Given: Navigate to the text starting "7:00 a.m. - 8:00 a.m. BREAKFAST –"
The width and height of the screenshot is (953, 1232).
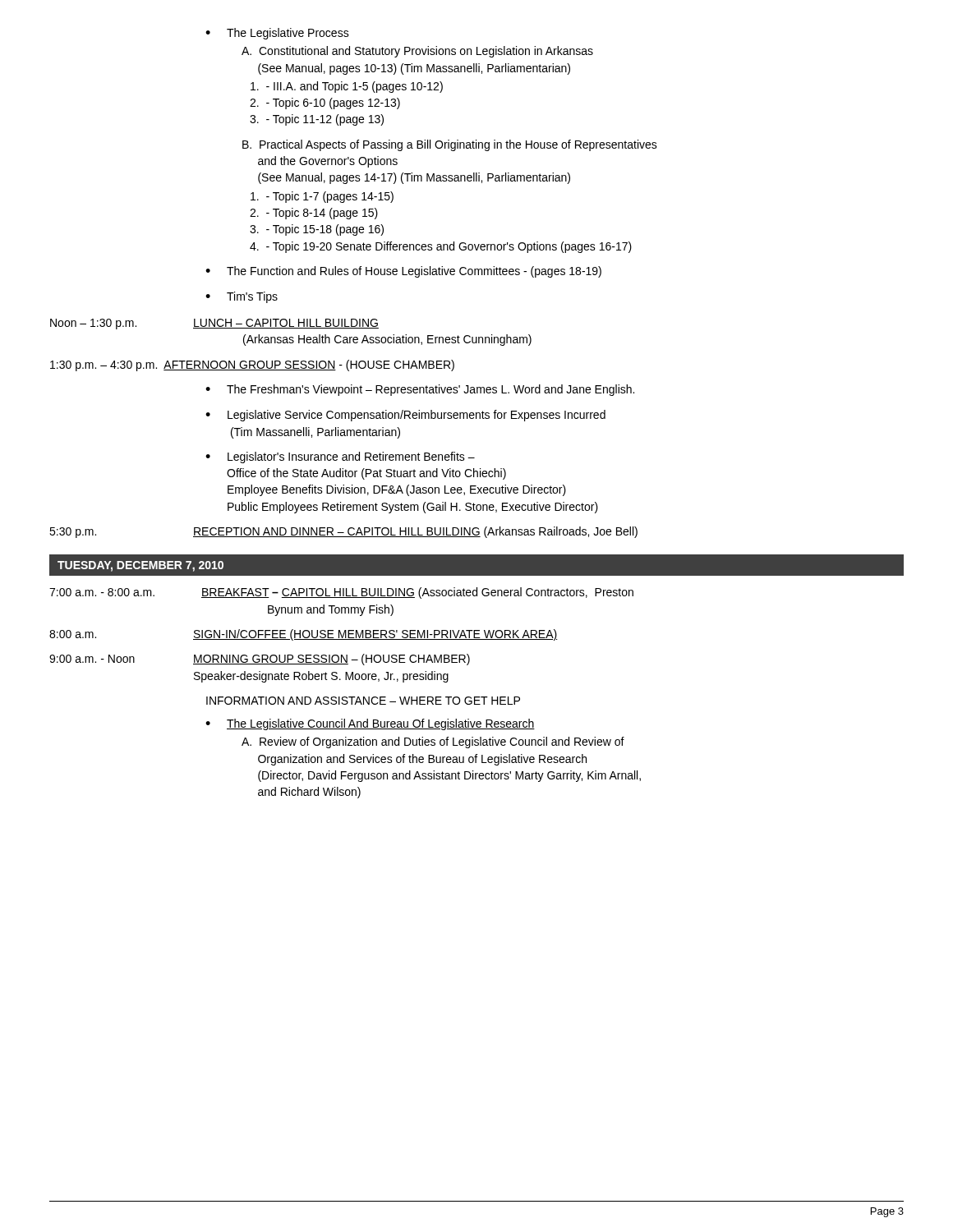Looking at the screenshot, I should [476, 601].
